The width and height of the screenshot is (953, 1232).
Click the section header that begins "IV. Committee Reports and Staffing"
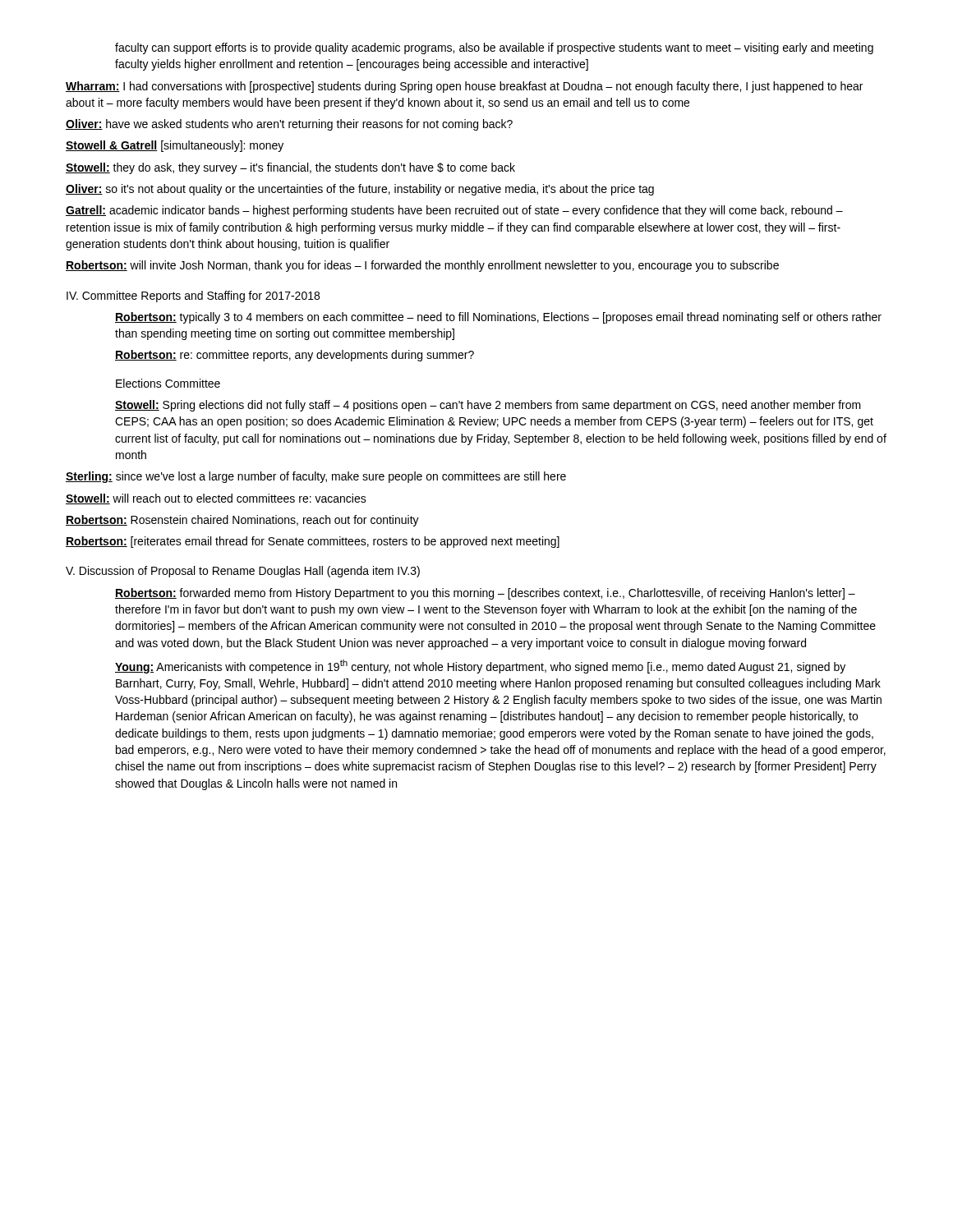pyautogui.click(x=193, y=295)
